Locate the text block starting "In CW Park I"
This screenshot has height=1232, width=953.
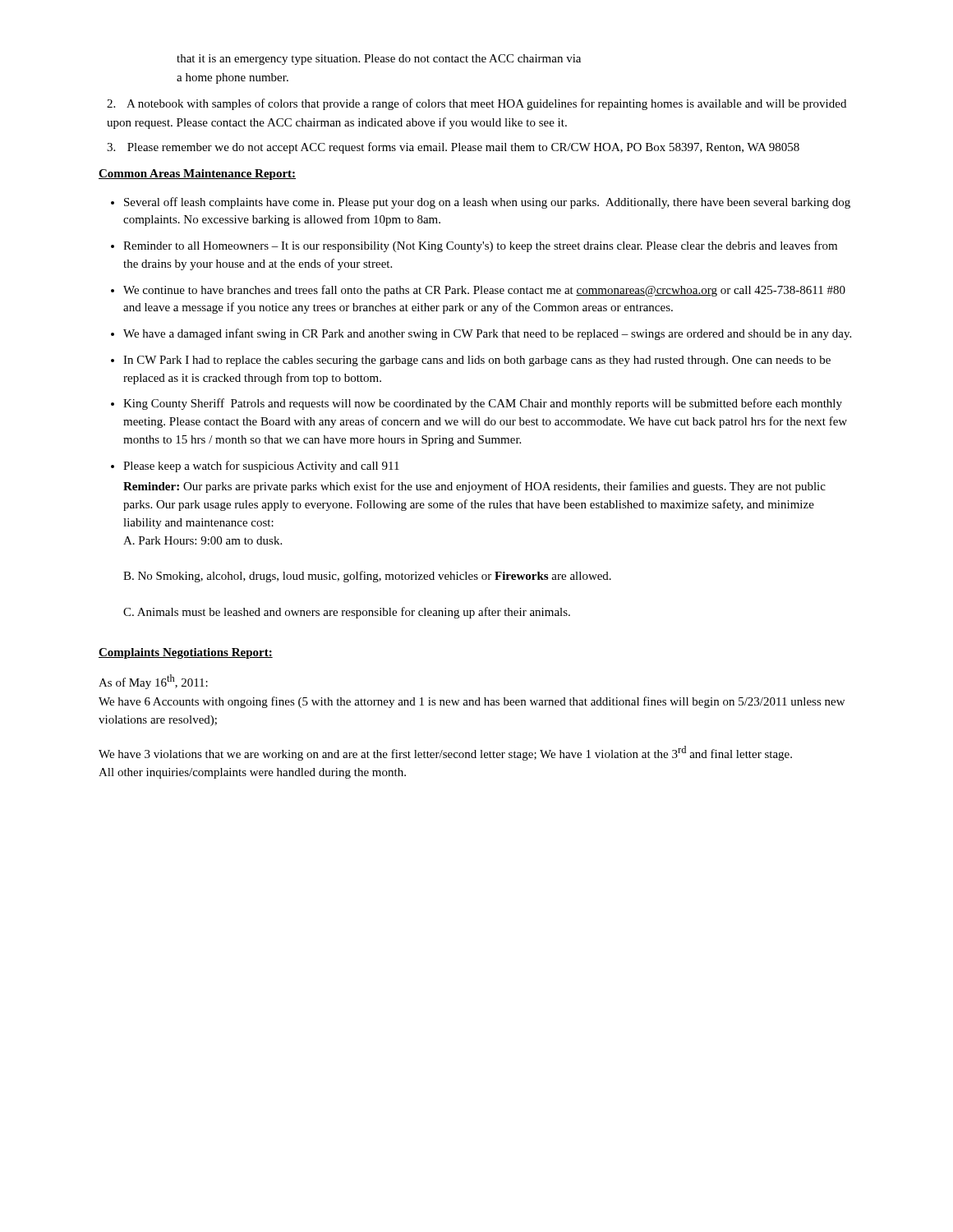pyautogui.click(x=477, y=368)
